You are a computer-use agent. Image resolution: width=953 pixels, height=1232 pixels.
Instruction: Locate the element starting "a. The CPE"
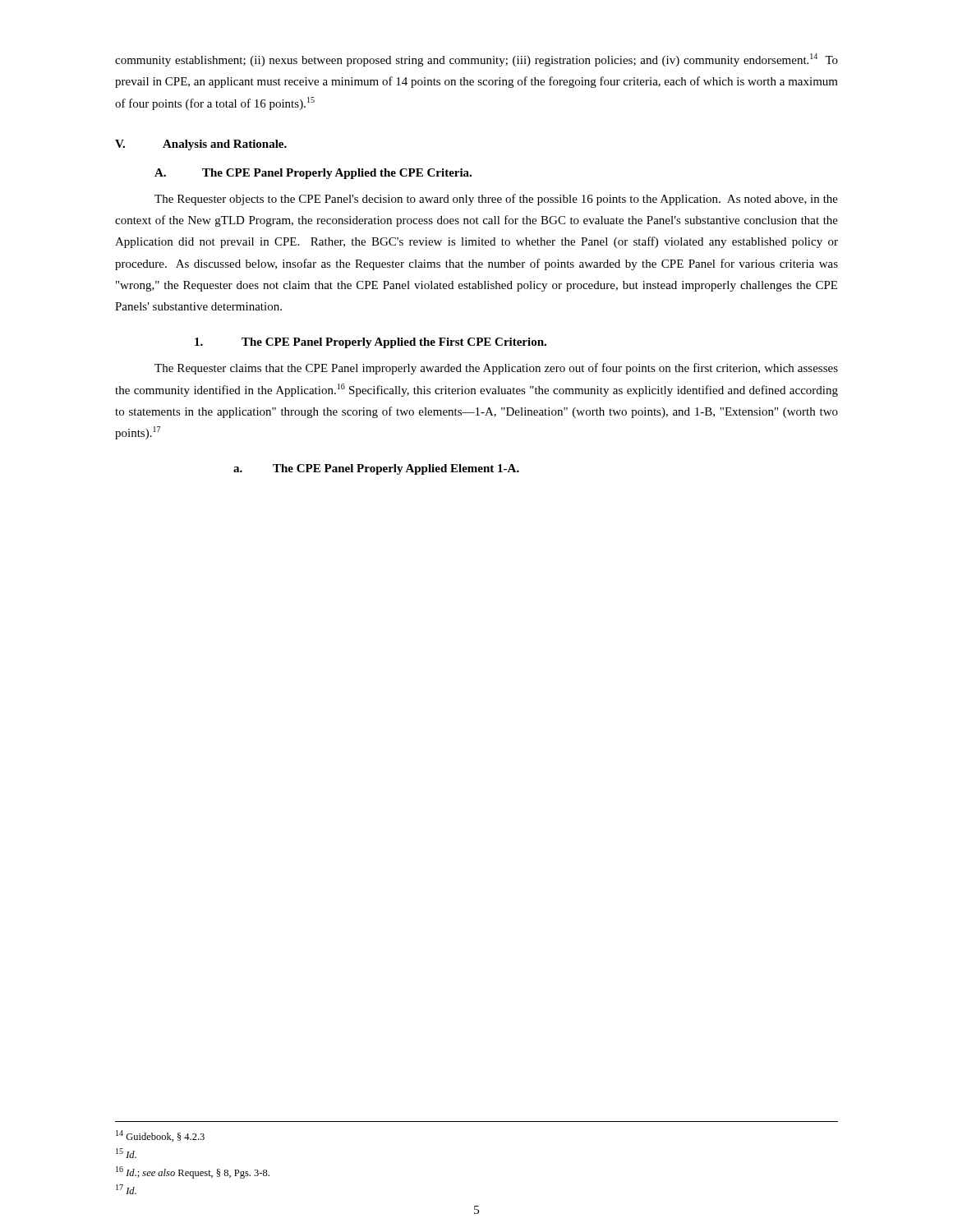pyautogui.click(x=376, y=469)
